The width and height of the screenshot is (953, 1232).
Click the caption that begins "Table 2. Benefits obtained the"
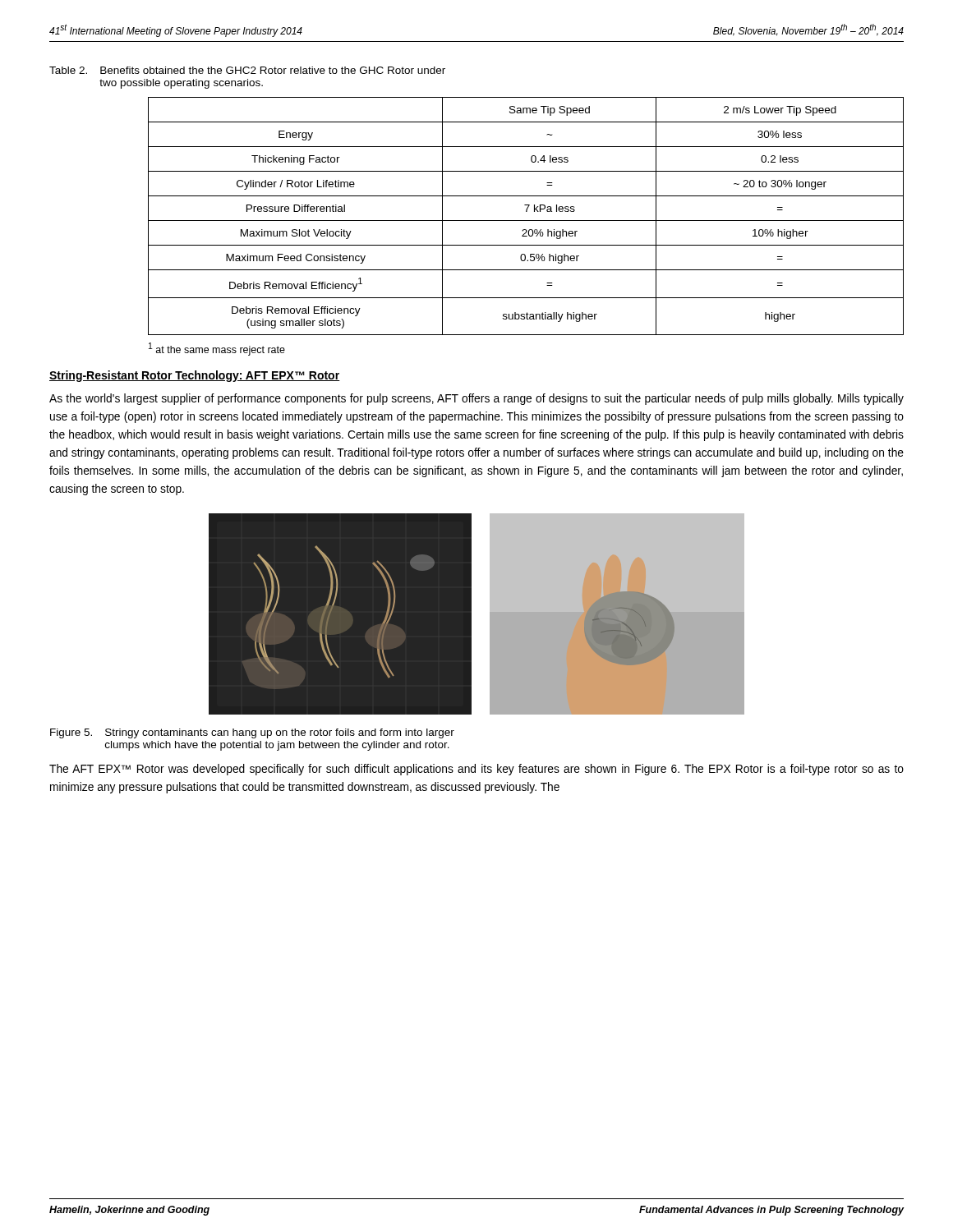247,76
